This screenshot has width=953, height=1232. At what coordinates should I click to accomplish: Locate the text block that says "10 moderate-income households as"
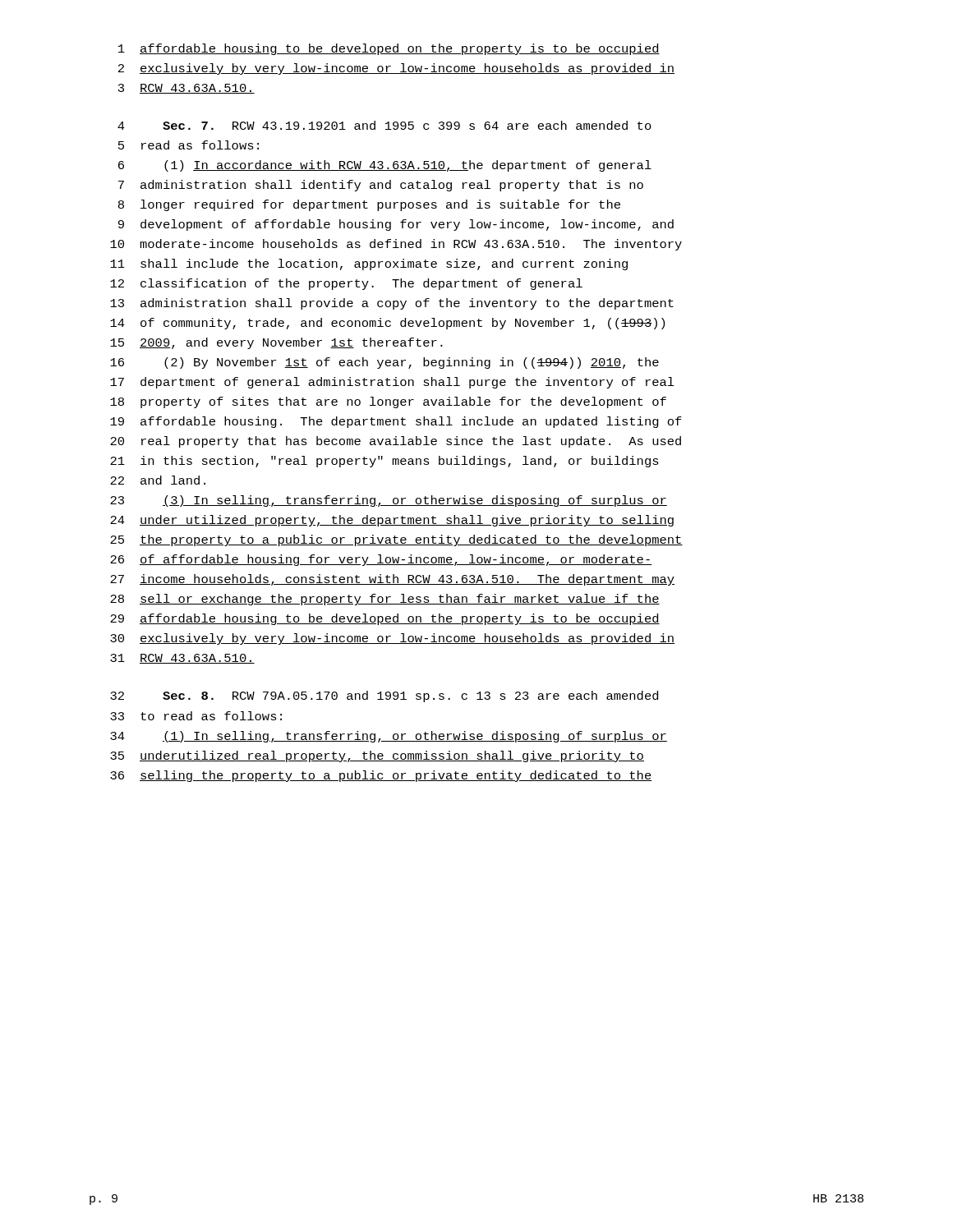point(476,245)
